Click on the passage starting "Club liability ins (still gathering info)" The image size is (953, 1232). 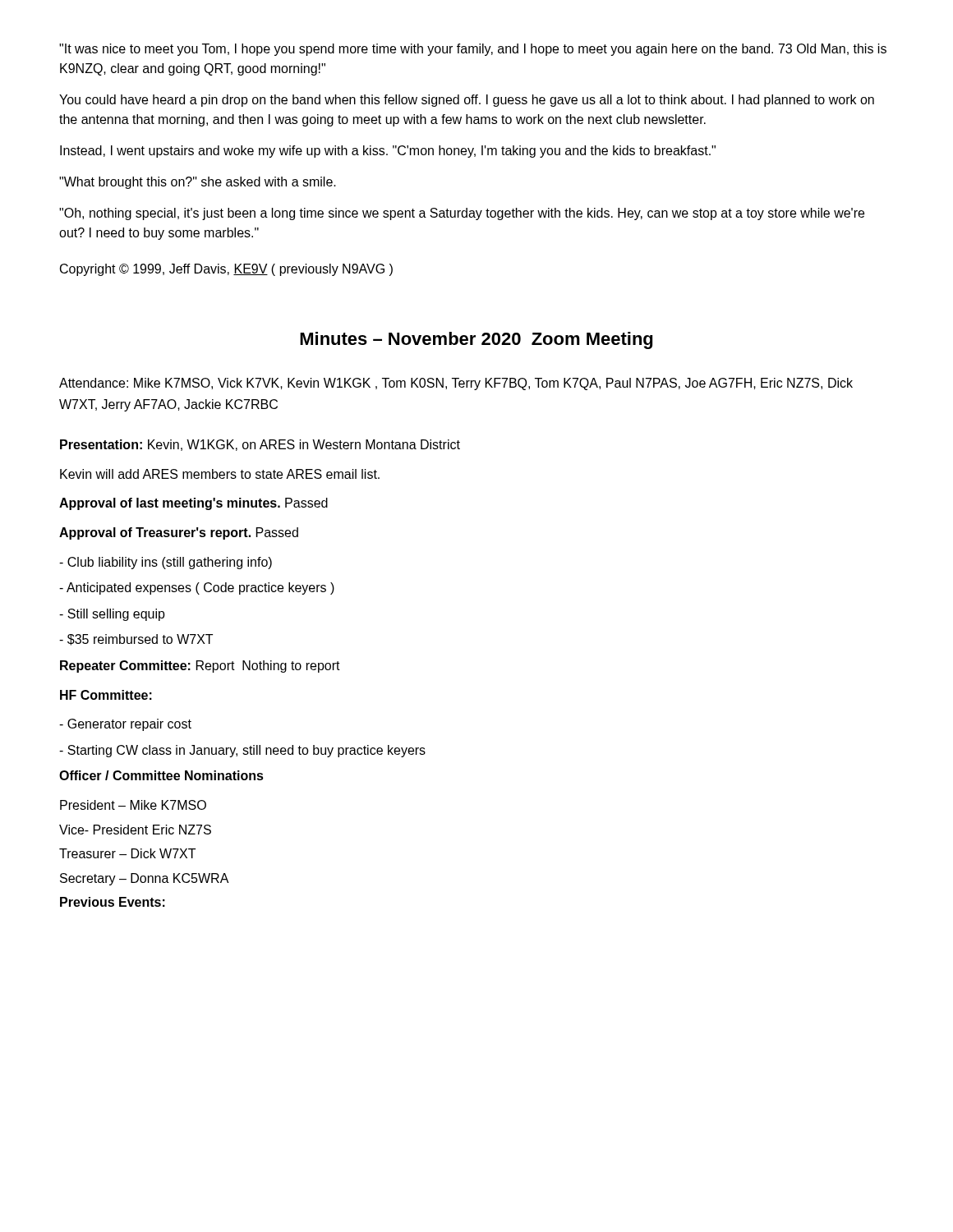[166, 562]
